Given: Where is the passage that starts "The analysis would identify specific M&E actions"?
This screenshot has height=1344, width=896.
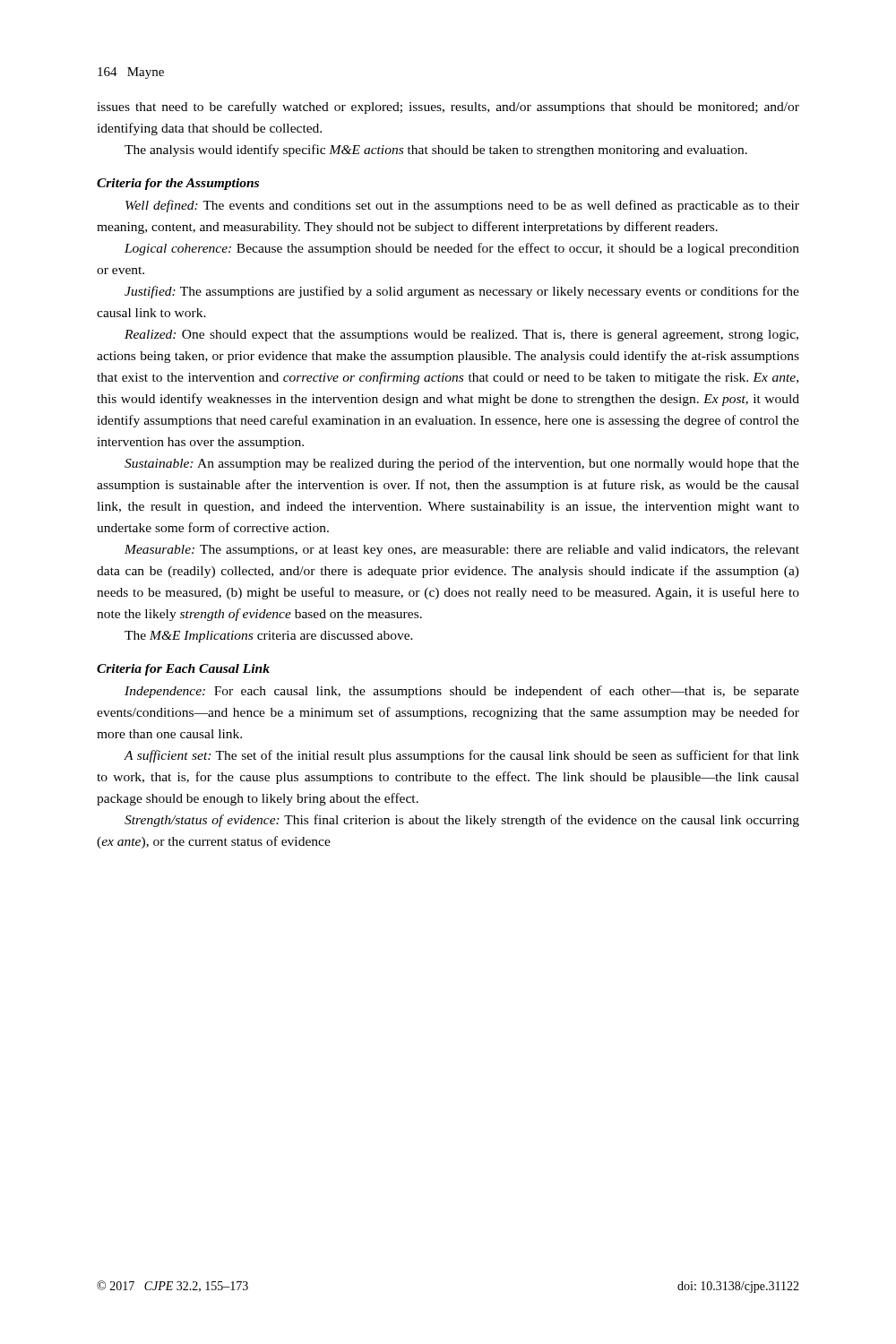Looking at the screenshot, I should [448, 150].
